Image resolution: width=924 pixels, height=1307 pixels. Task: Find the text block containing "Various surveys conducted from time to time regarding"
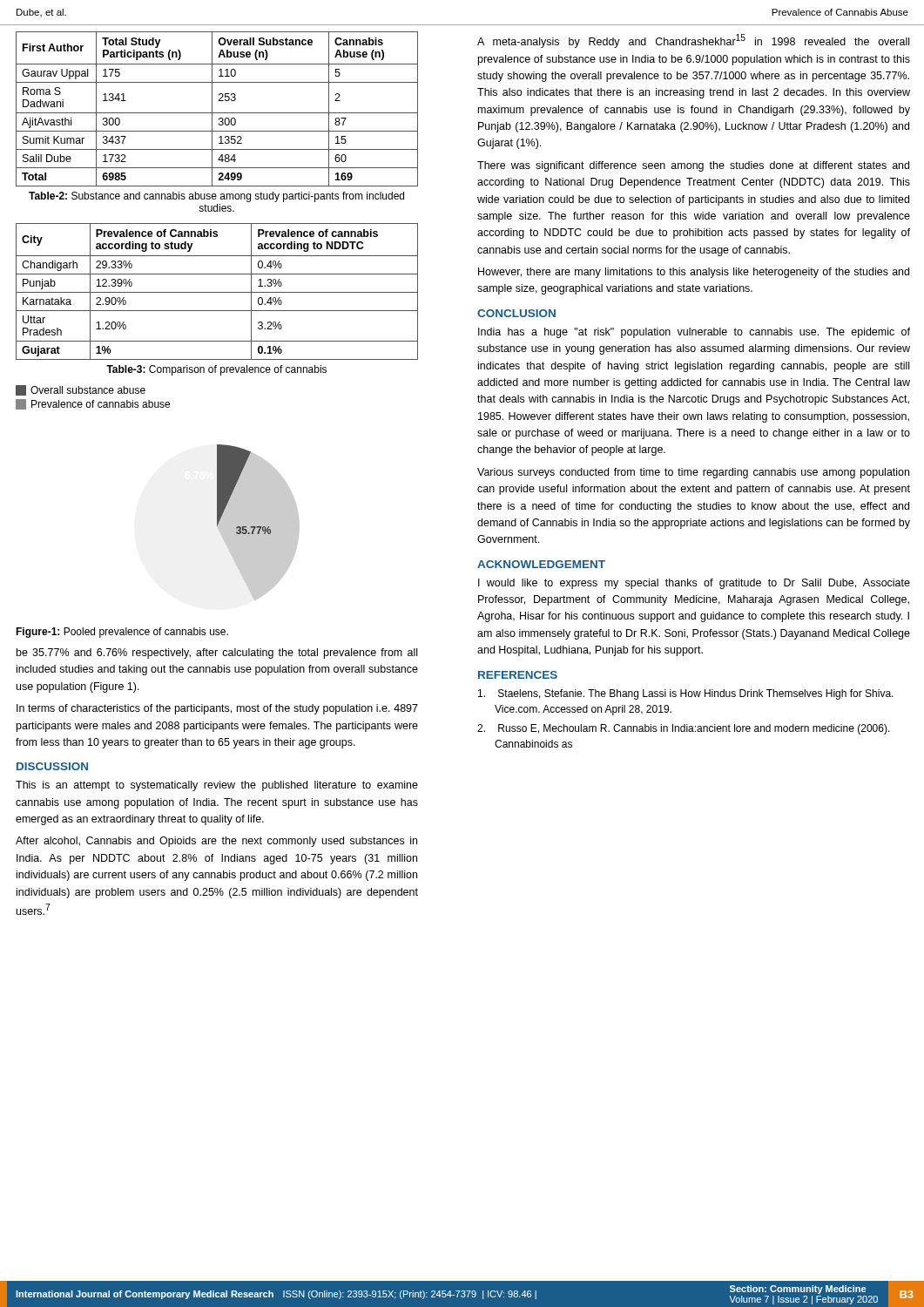694,506
